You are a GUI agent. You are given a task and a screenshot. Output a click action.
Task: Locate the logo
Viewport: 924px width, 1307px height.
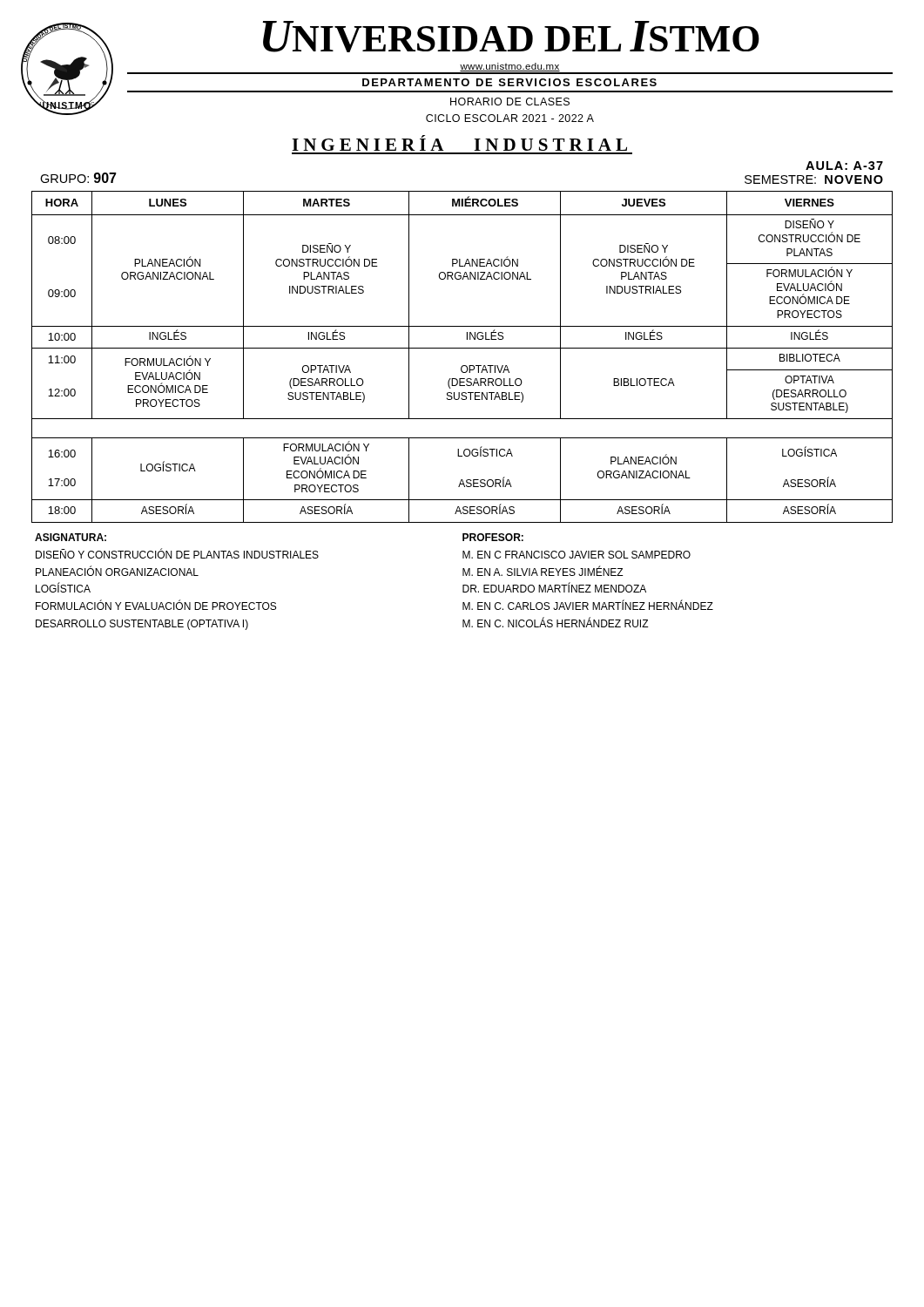click(71, 70)
